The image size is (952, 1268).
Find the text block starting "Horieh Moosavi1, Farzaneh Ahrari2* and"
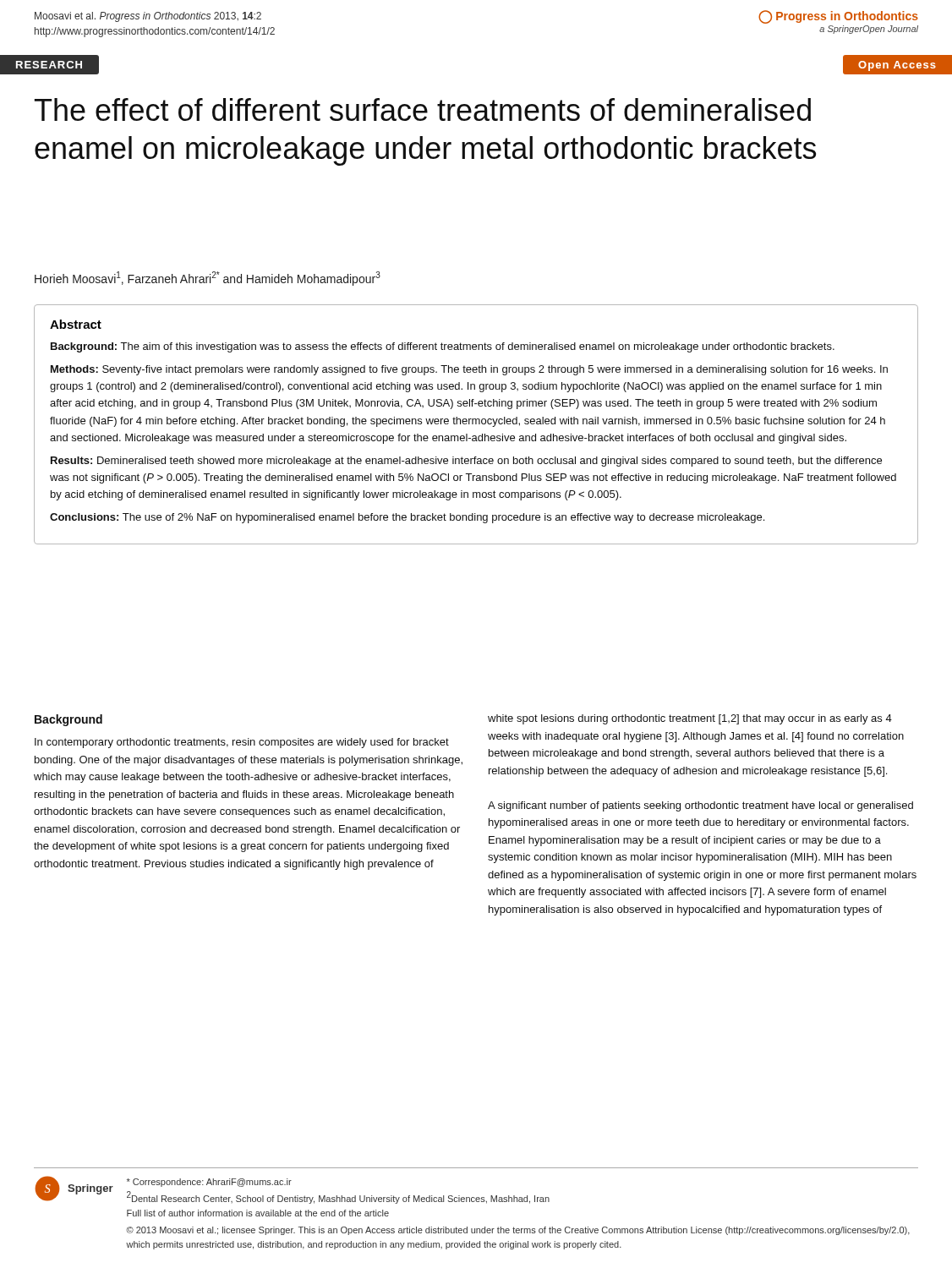coord(207,278)
